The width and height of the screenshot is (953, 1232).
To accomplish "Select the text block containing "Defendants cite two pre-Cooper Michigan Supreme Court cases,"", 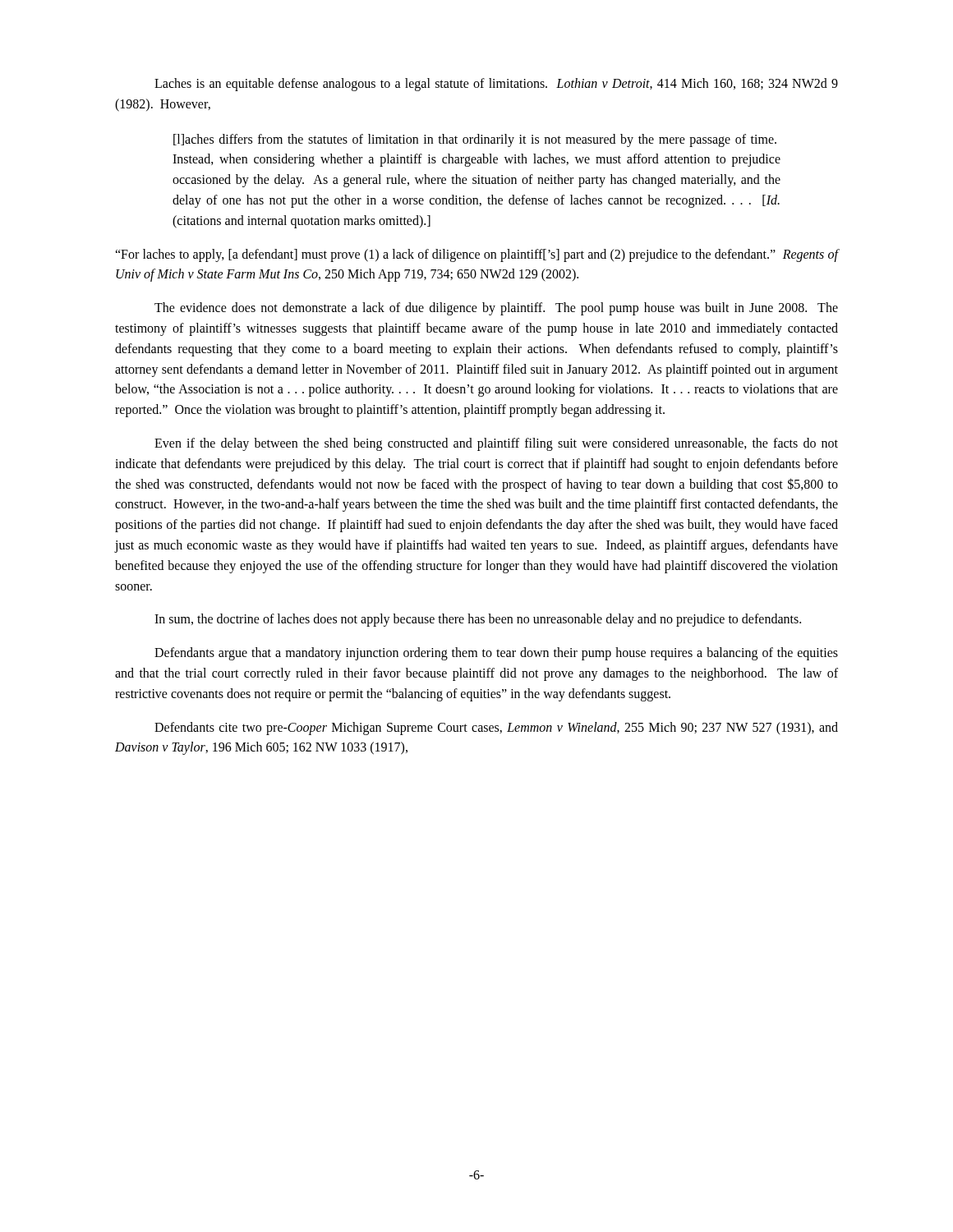I will point(476,737).
